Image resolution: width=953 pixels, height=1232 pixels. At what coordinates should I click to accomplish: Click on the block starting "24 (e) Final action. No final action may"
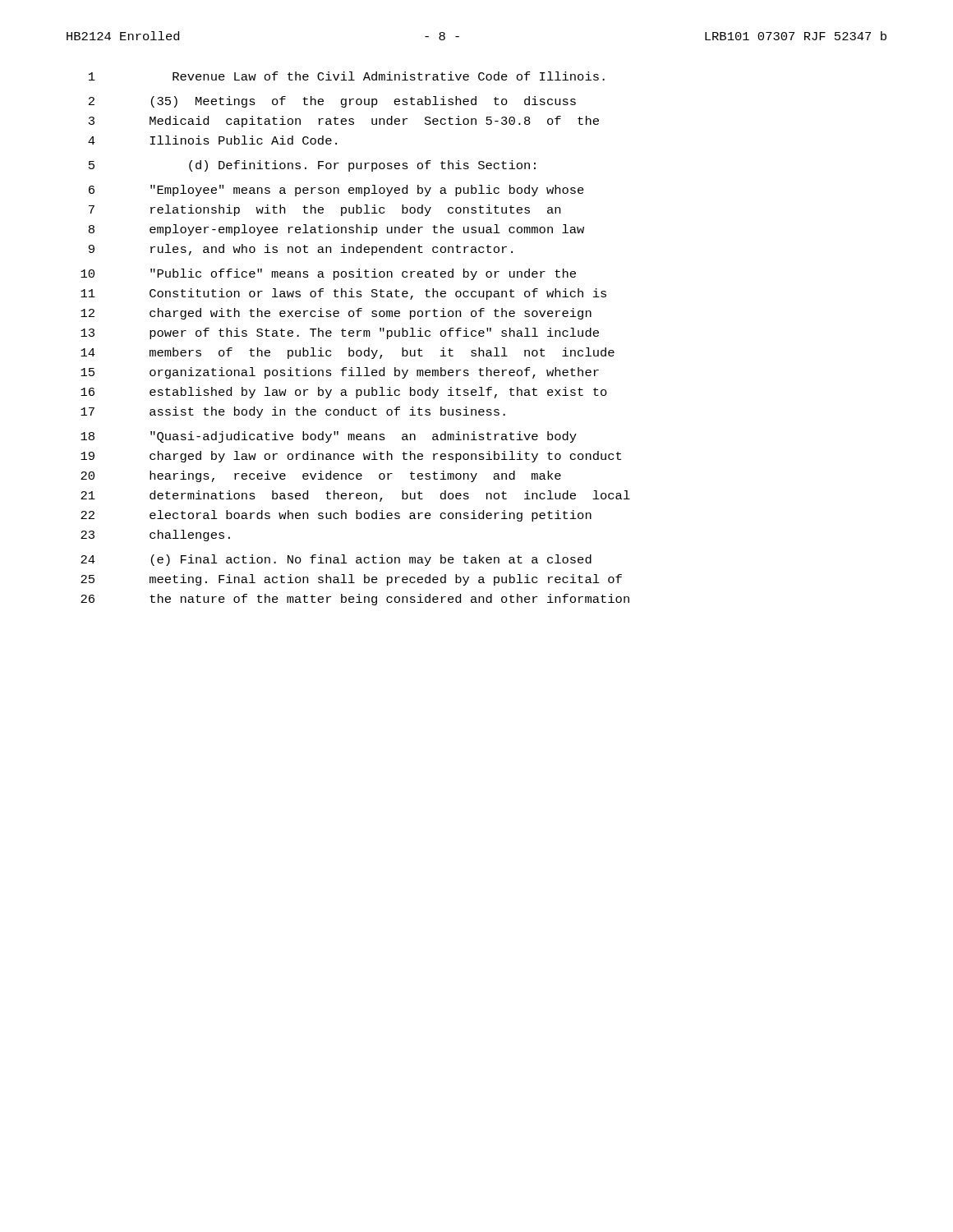pyautogui.click(x=476, y=560)
